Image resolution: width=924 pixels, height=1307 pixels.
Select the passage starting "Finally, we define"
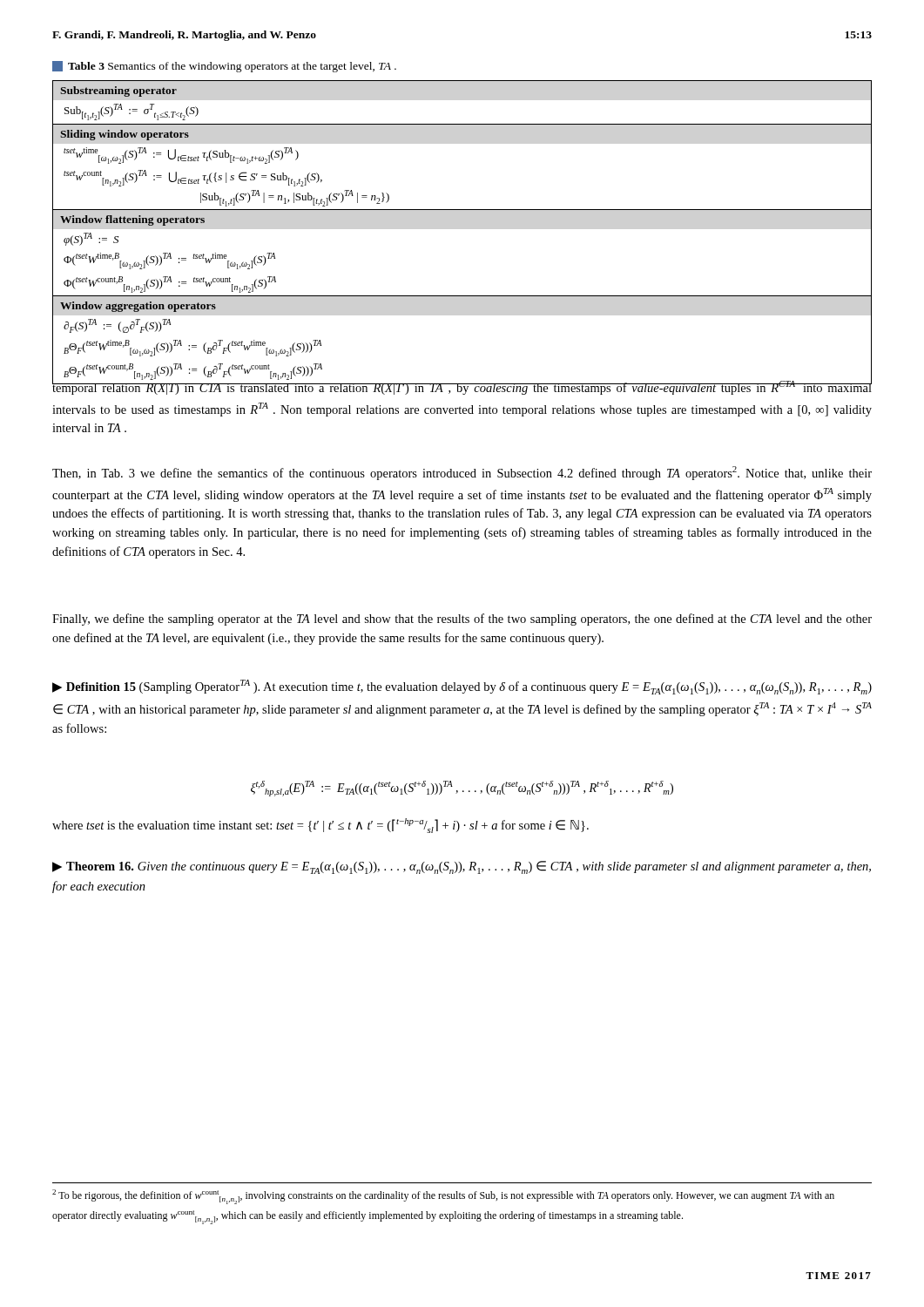(462, 628)
